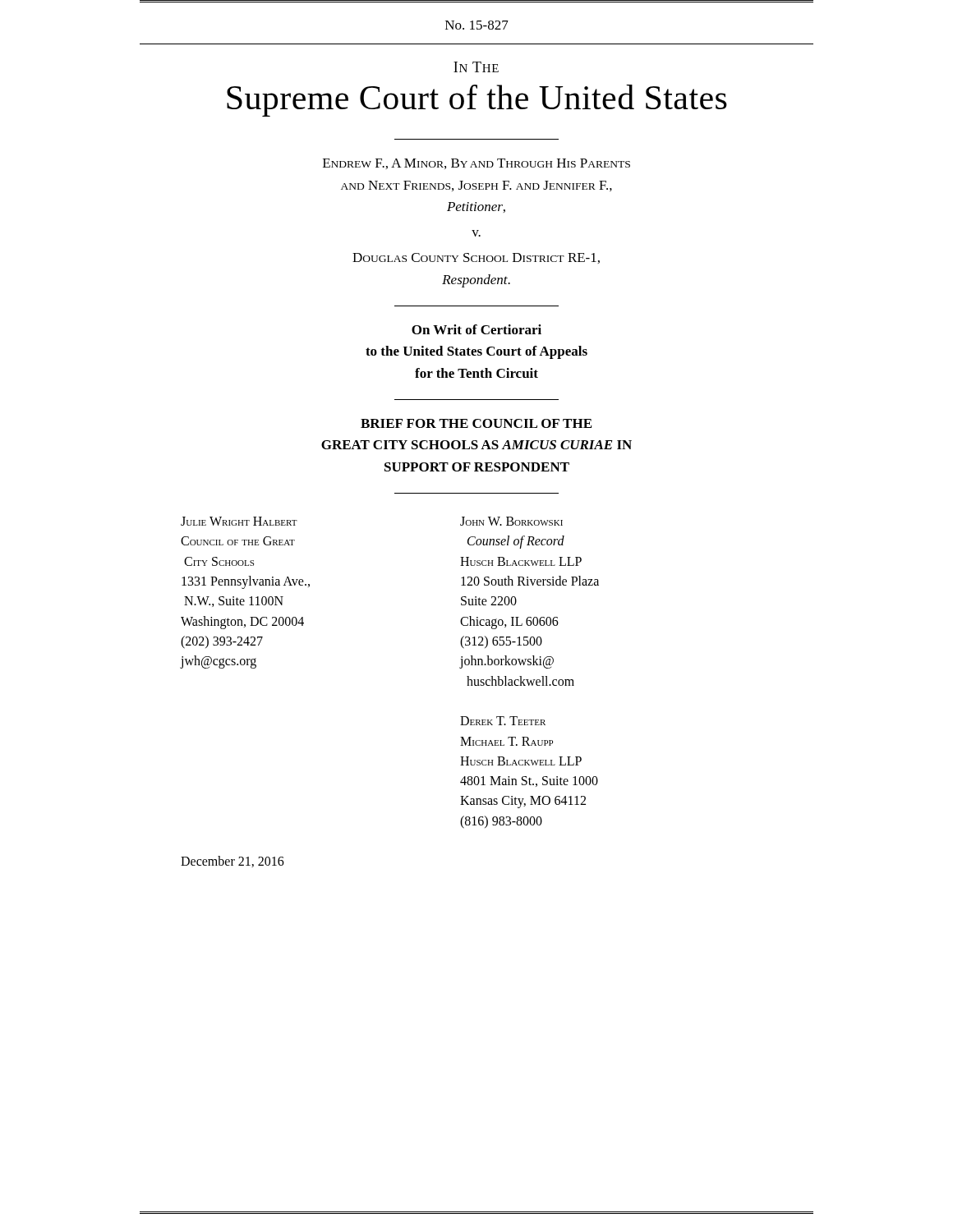953x1232 pixels.
Task: Navigate to the text block starting "On Writ of Certiorari to the"
Action: pos(476,351)
